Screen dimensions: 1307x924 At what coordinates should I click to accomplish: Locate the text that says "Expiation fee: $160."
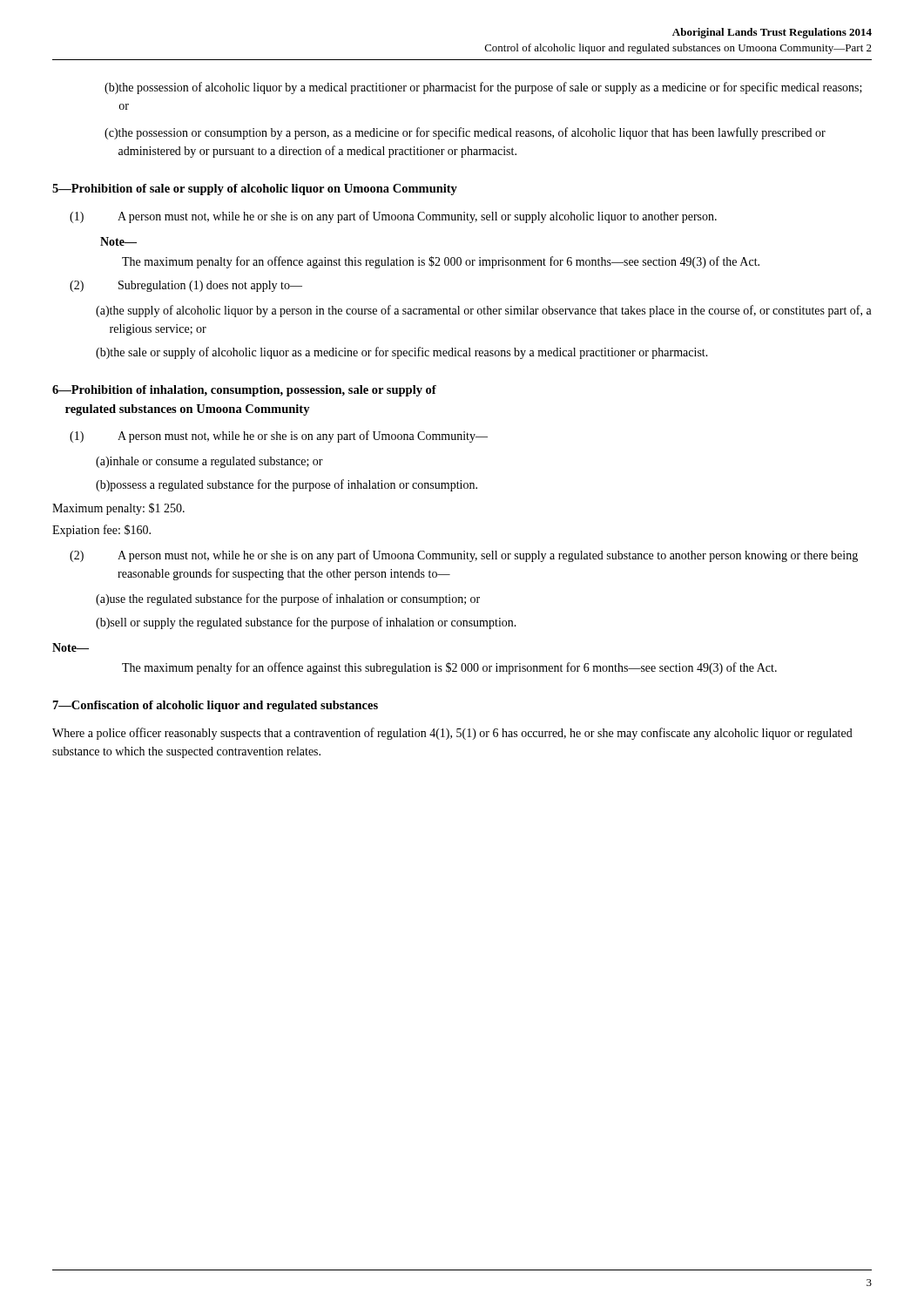[102, 530]
